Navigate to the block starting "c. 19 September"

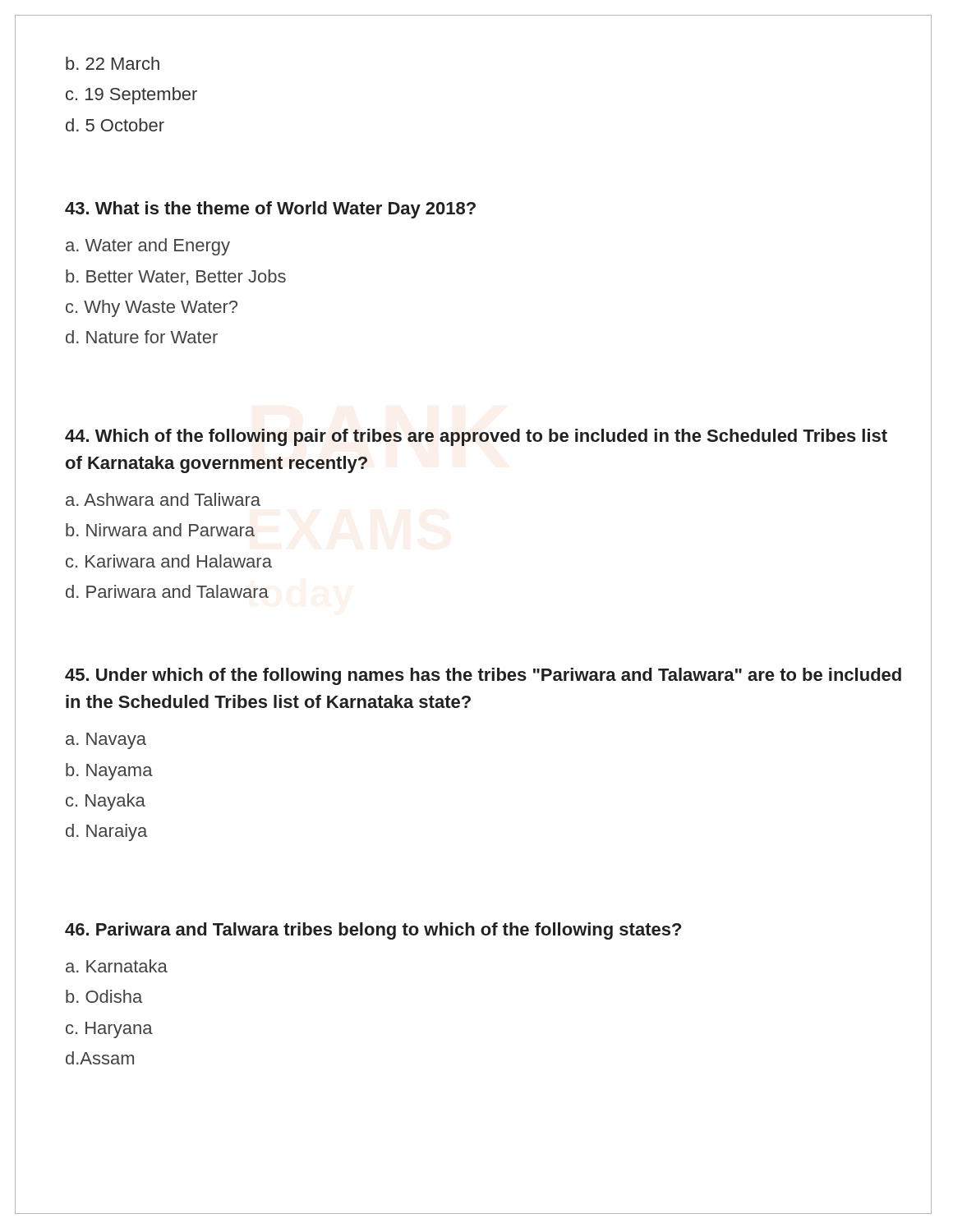(x=131, y=94)
